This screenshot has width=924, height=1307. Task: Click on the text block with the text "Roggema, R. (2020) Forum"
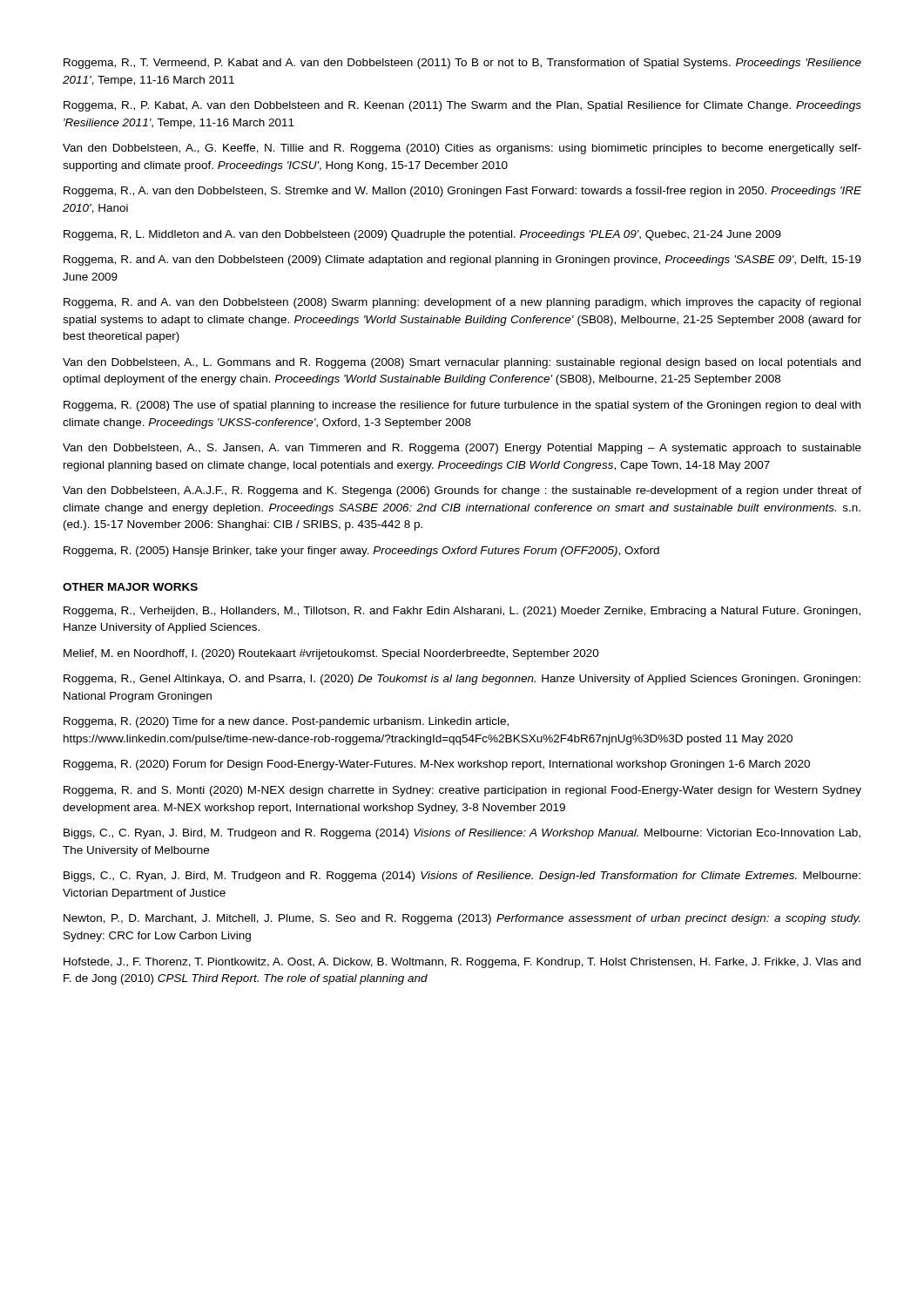pos(437,764)
